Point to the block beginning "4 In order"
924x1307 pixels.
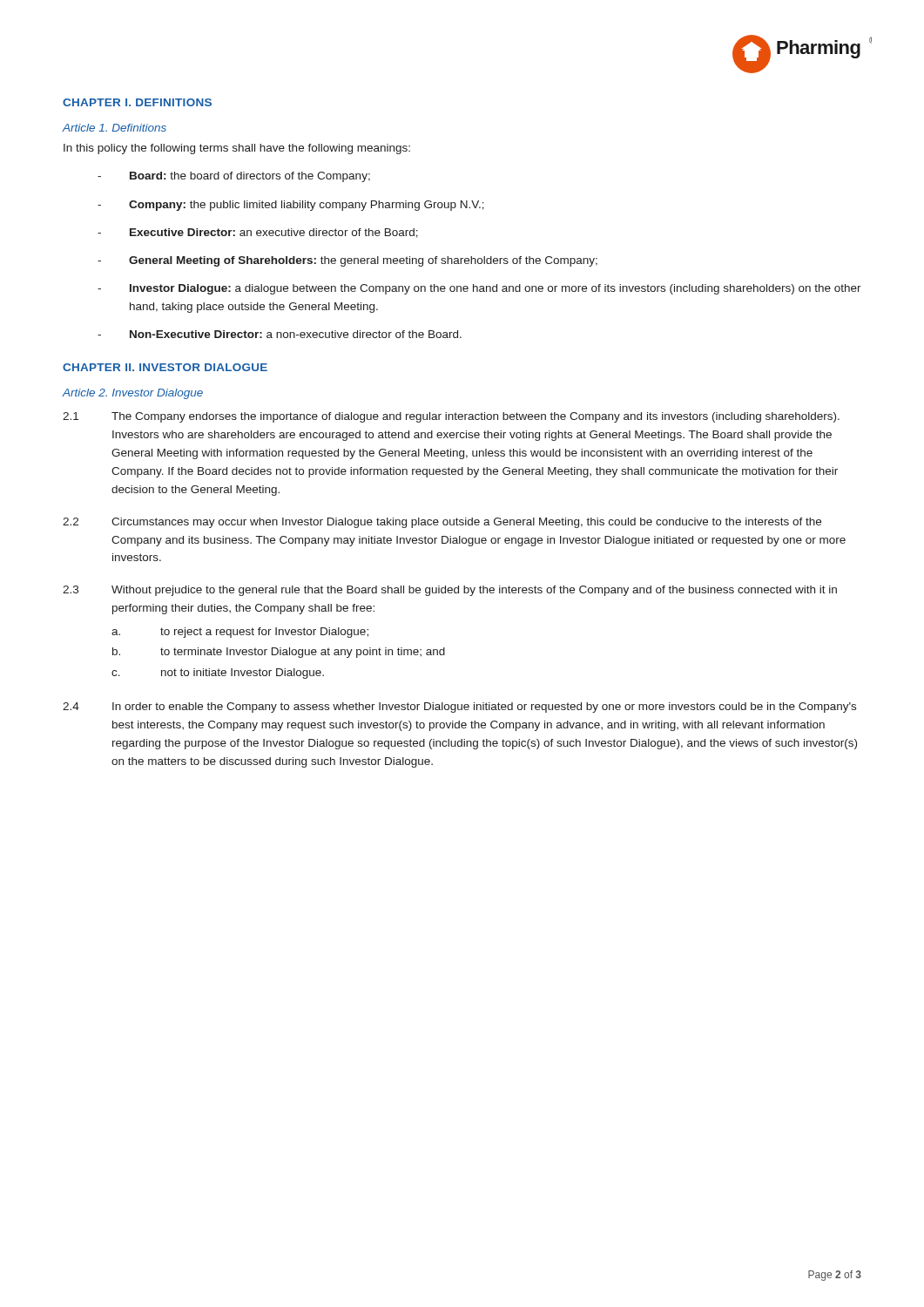(x=462, y=734)
